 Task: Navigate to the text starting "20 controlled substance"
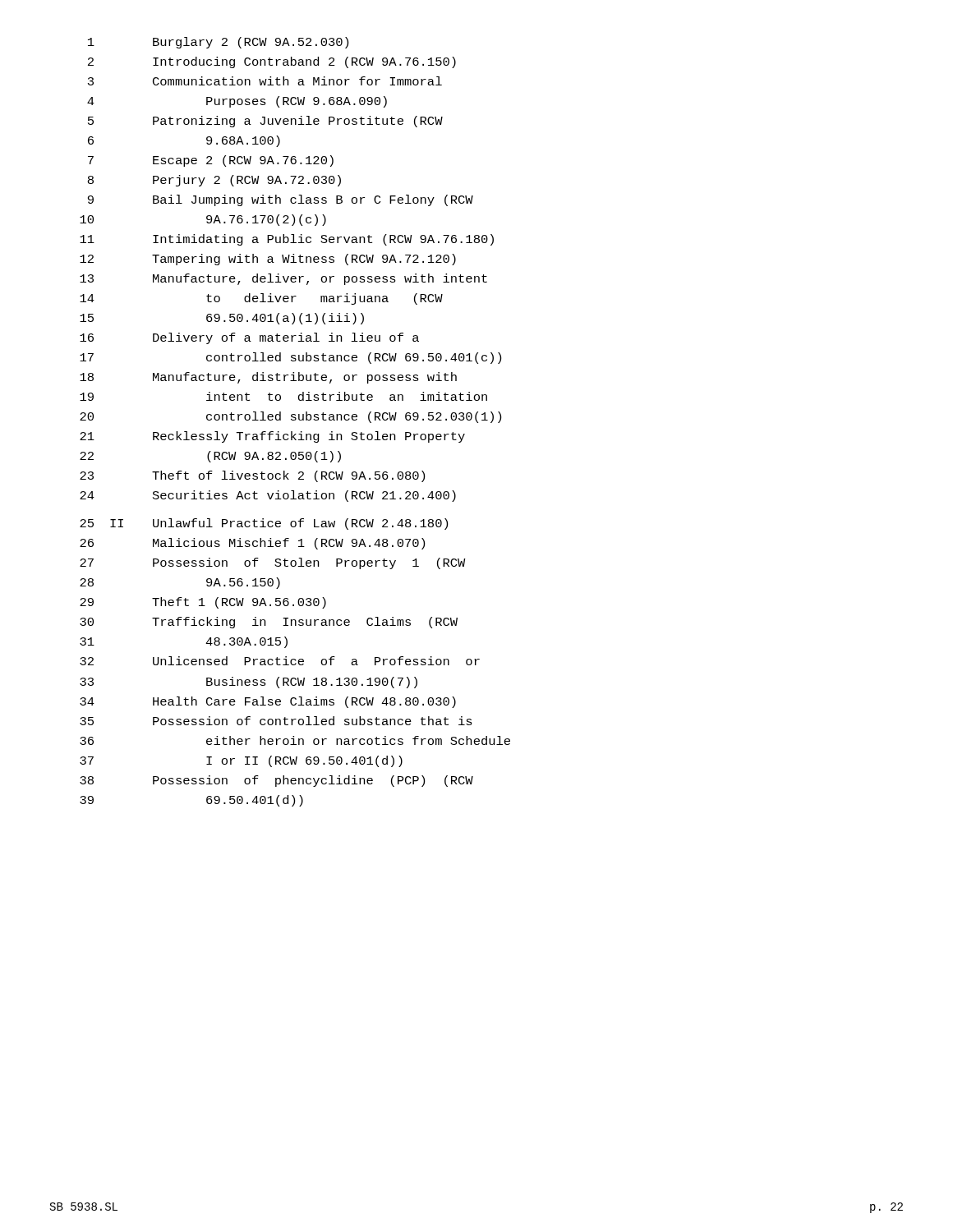tap(476, 418)
